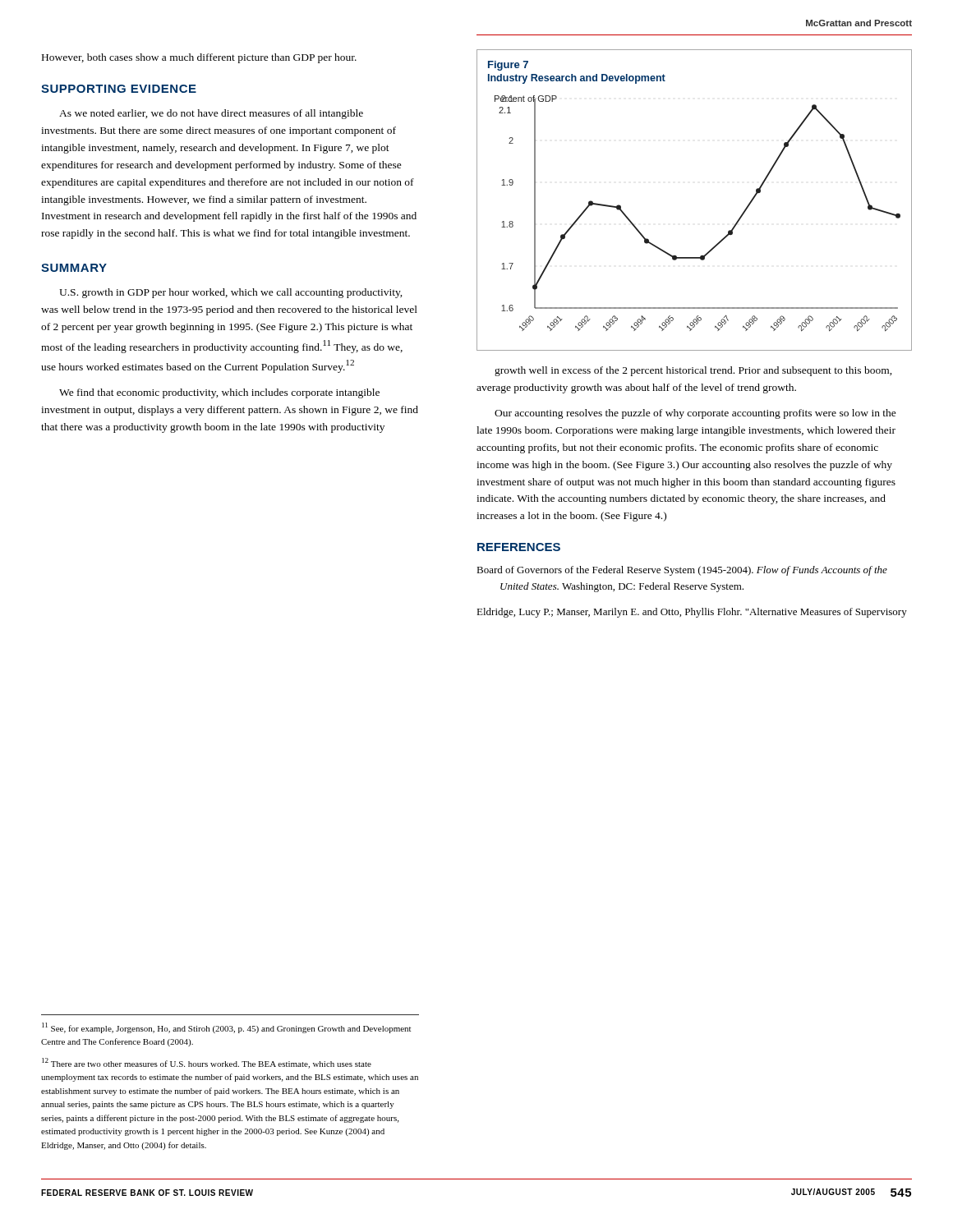The width and height of the screenshot is (953, 1232).
Task: Select the text block with the text "U.S. growth in GDP per hour"
Action: click(229, 329)
